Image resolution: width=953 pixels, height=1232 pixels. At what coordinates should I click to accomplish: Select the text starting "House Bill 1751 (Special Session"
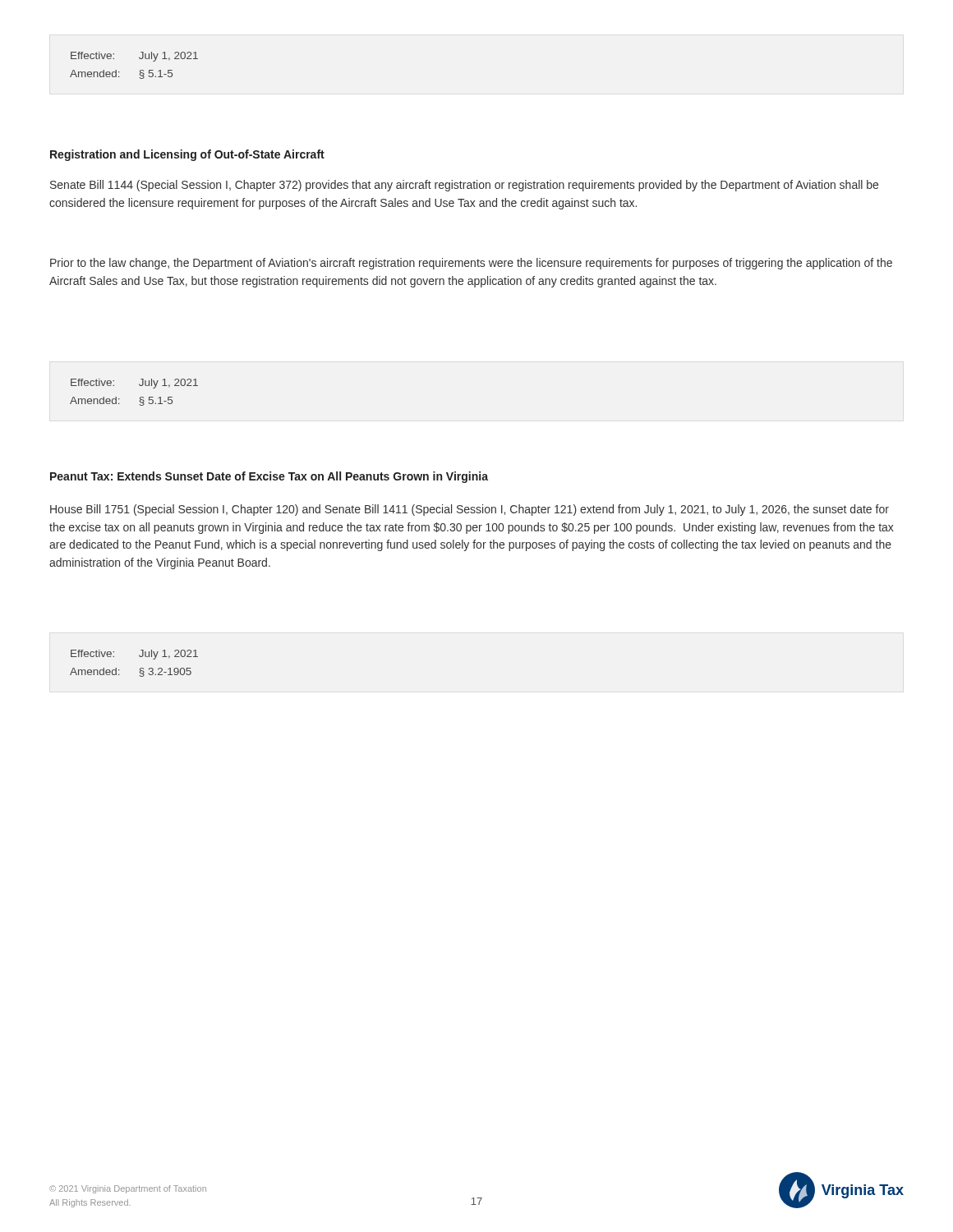tap(471, 536)
